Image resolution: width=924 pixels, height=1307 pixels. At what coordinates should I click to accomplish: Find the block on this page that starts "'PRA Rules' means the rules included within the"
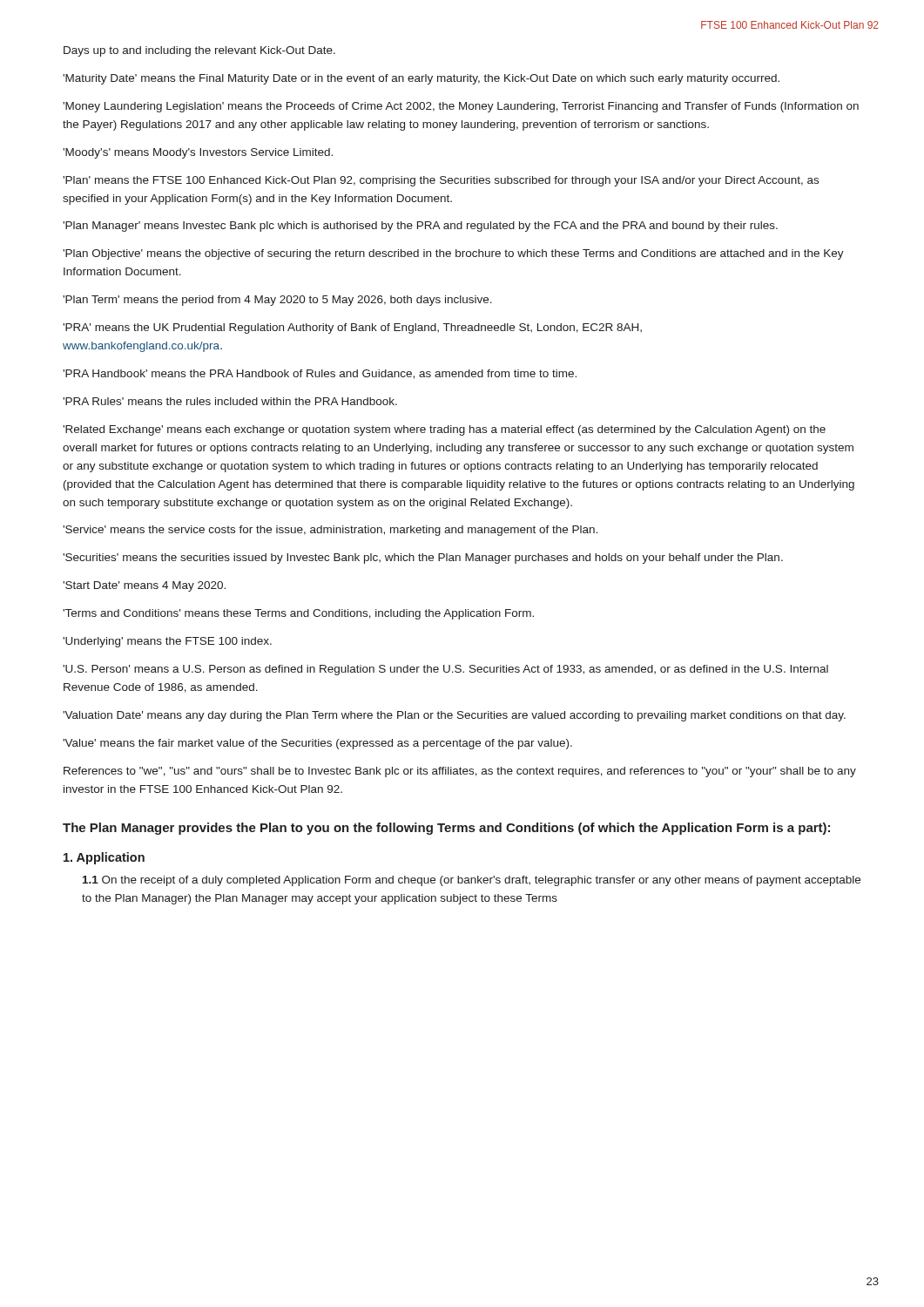pos(230,401)
